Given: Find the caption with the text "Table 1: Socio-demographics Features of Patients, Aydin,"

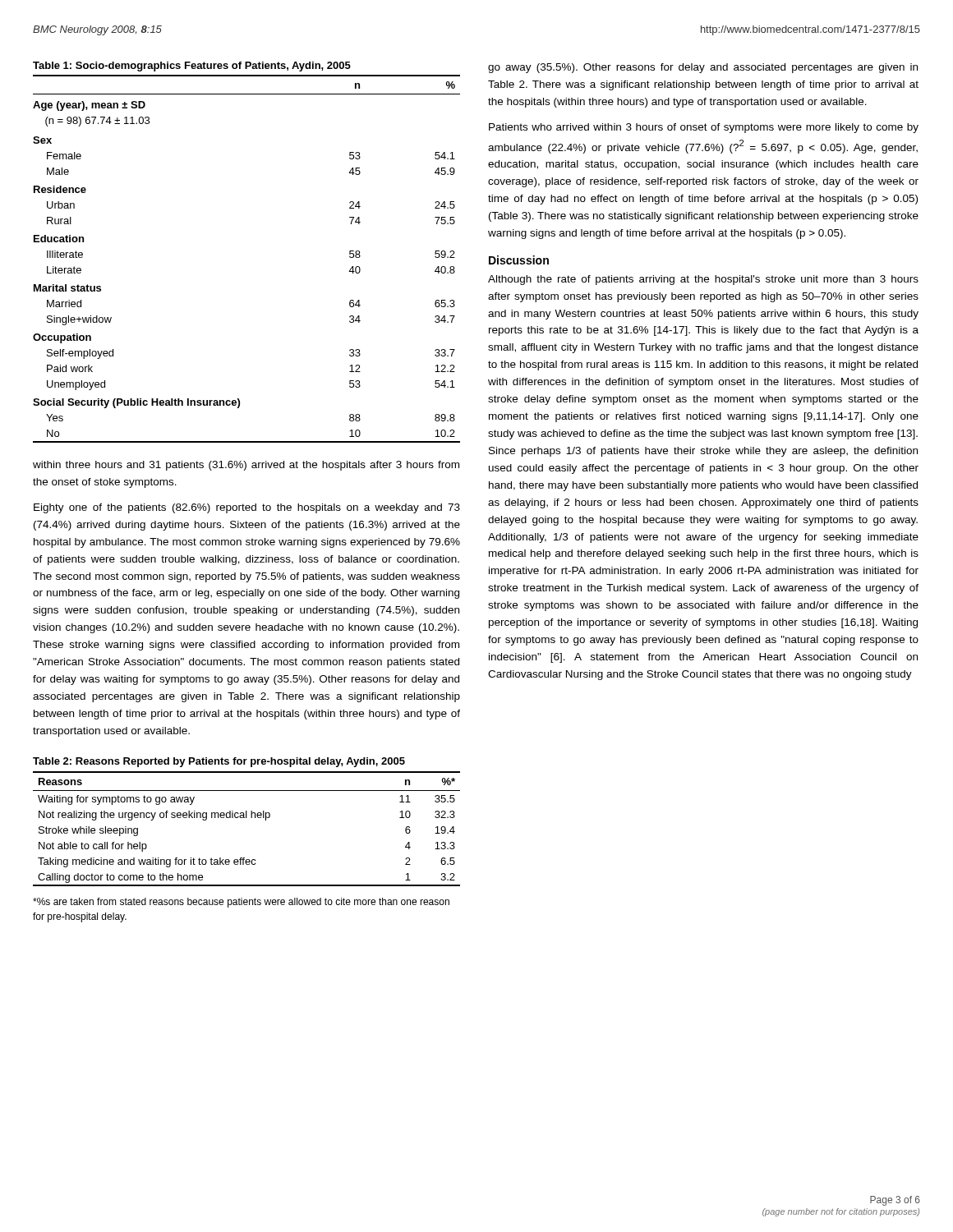Looking at the screenshot, I should [192, 65].
